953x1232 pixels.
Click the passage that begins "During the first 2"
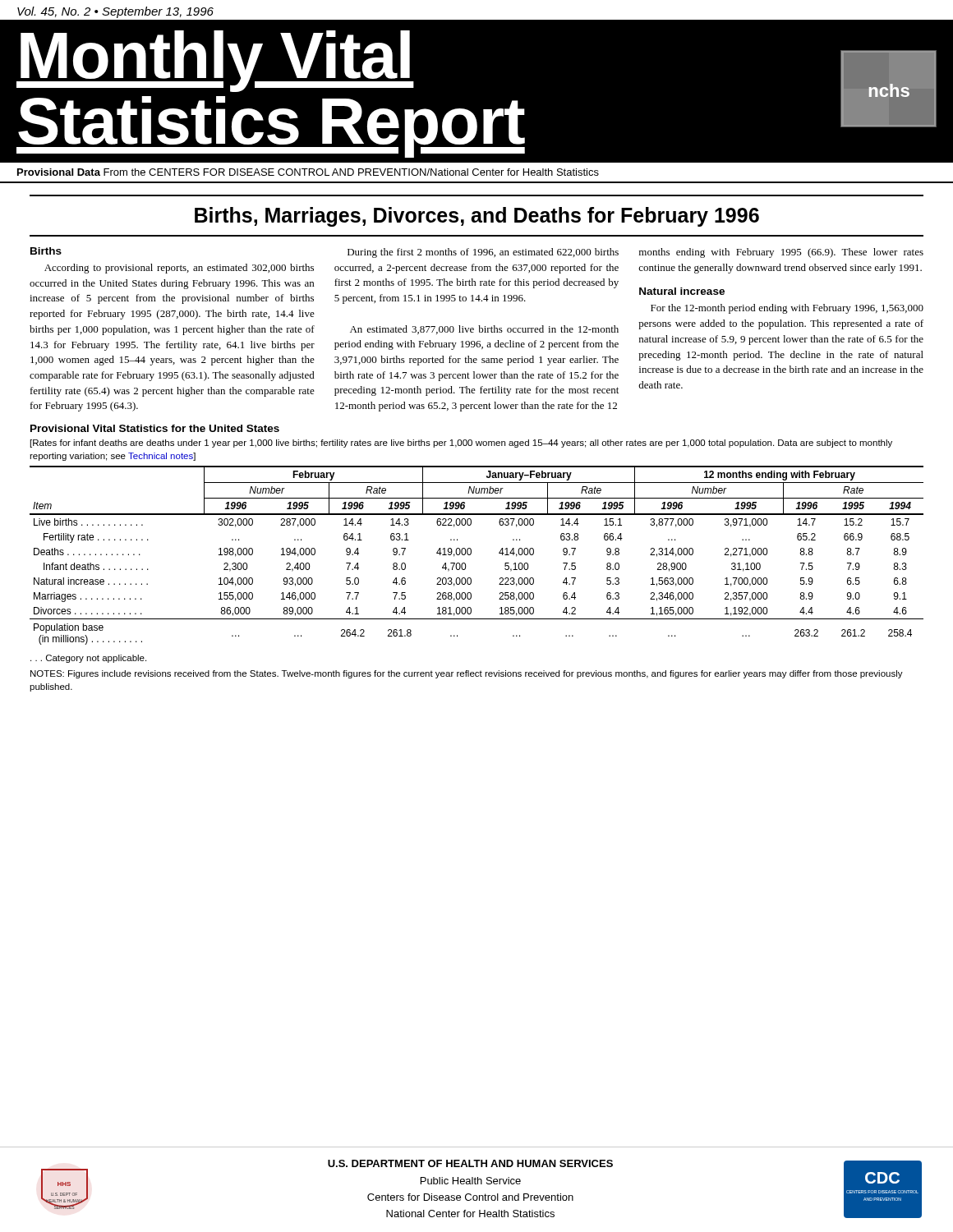tap(476, 329)
